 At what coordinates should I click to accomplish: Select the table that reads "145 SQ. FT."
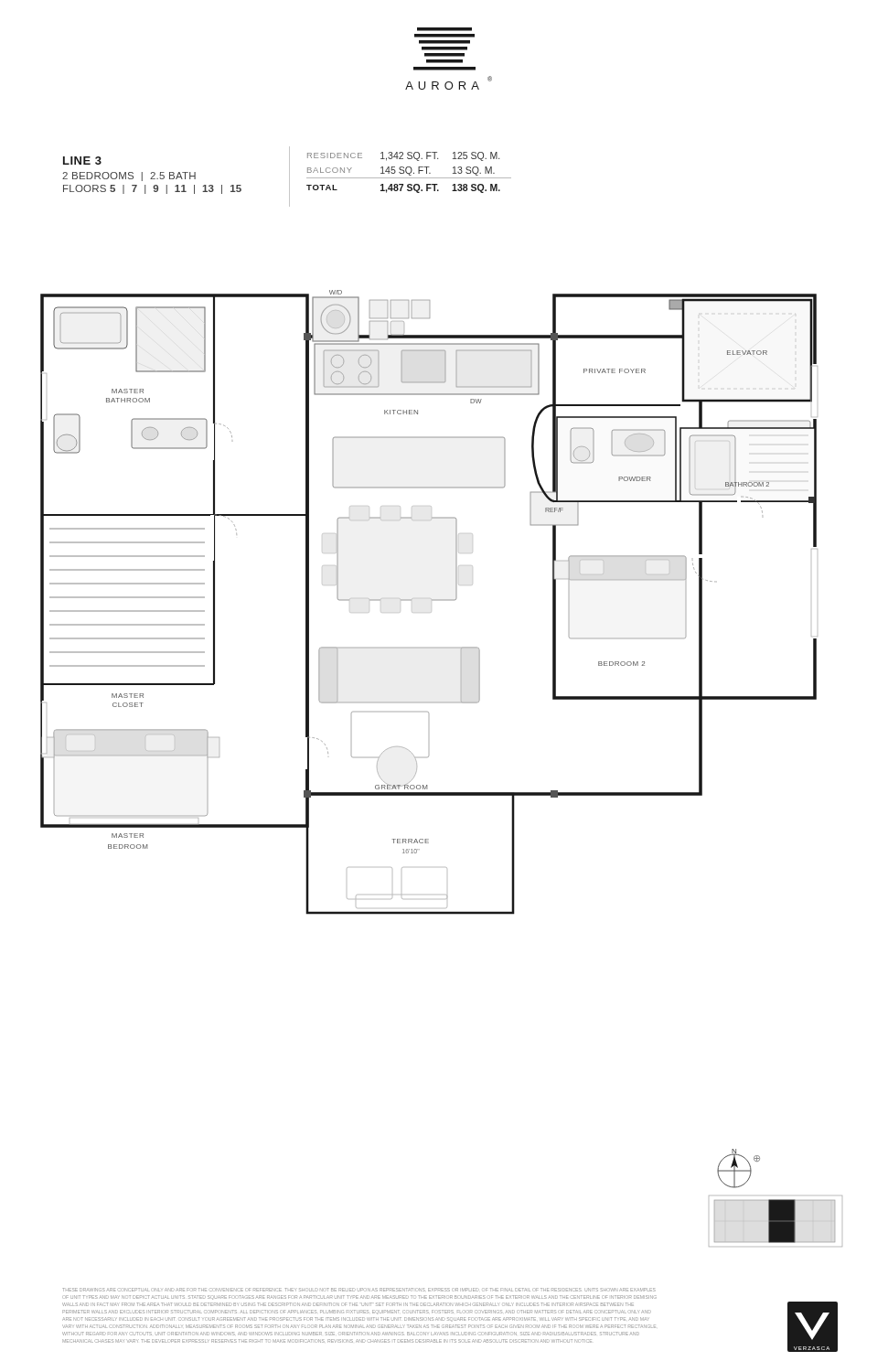[409, 172]
